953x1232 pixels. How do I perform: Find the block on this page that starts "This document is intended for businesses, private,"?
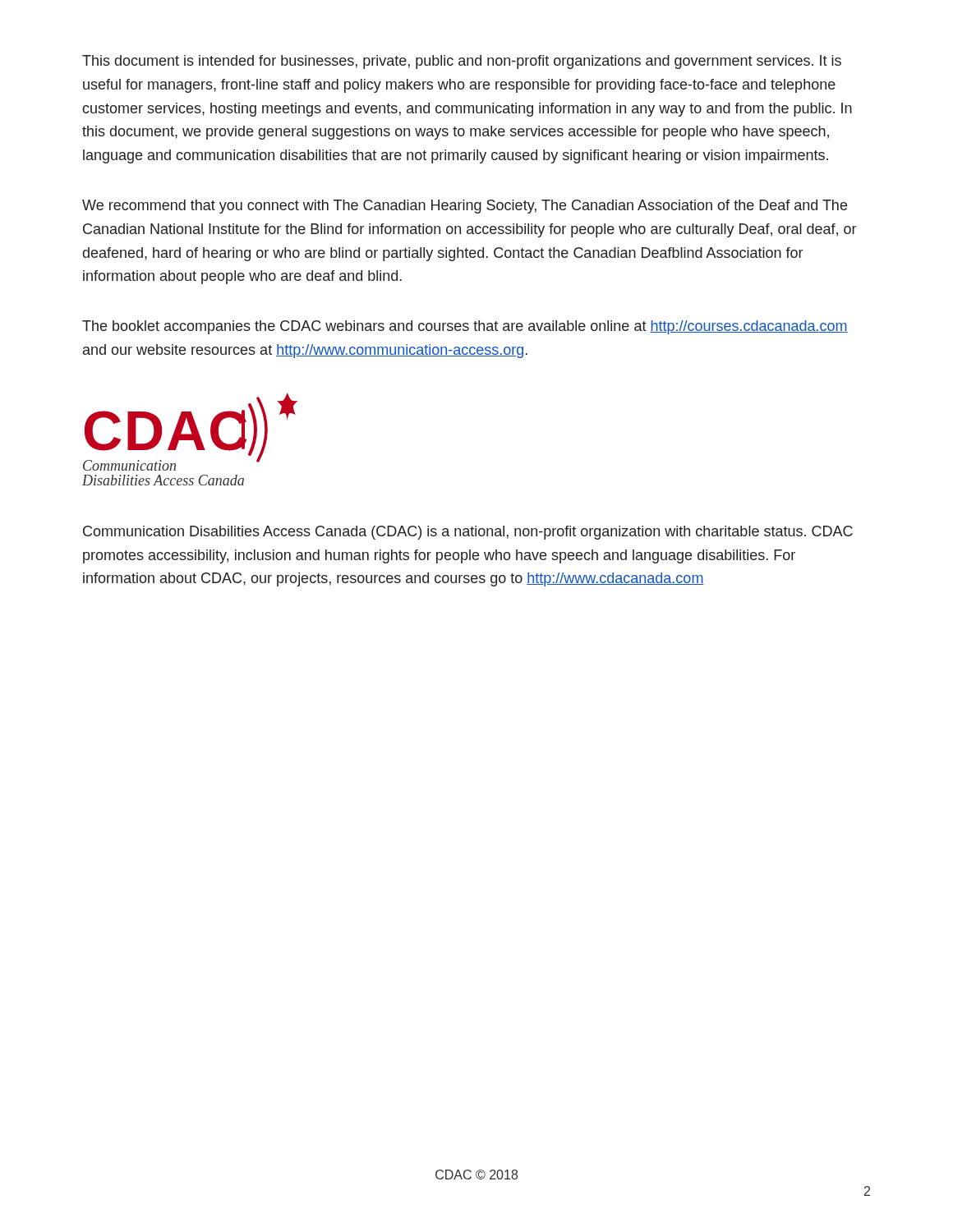click(467, 108)
